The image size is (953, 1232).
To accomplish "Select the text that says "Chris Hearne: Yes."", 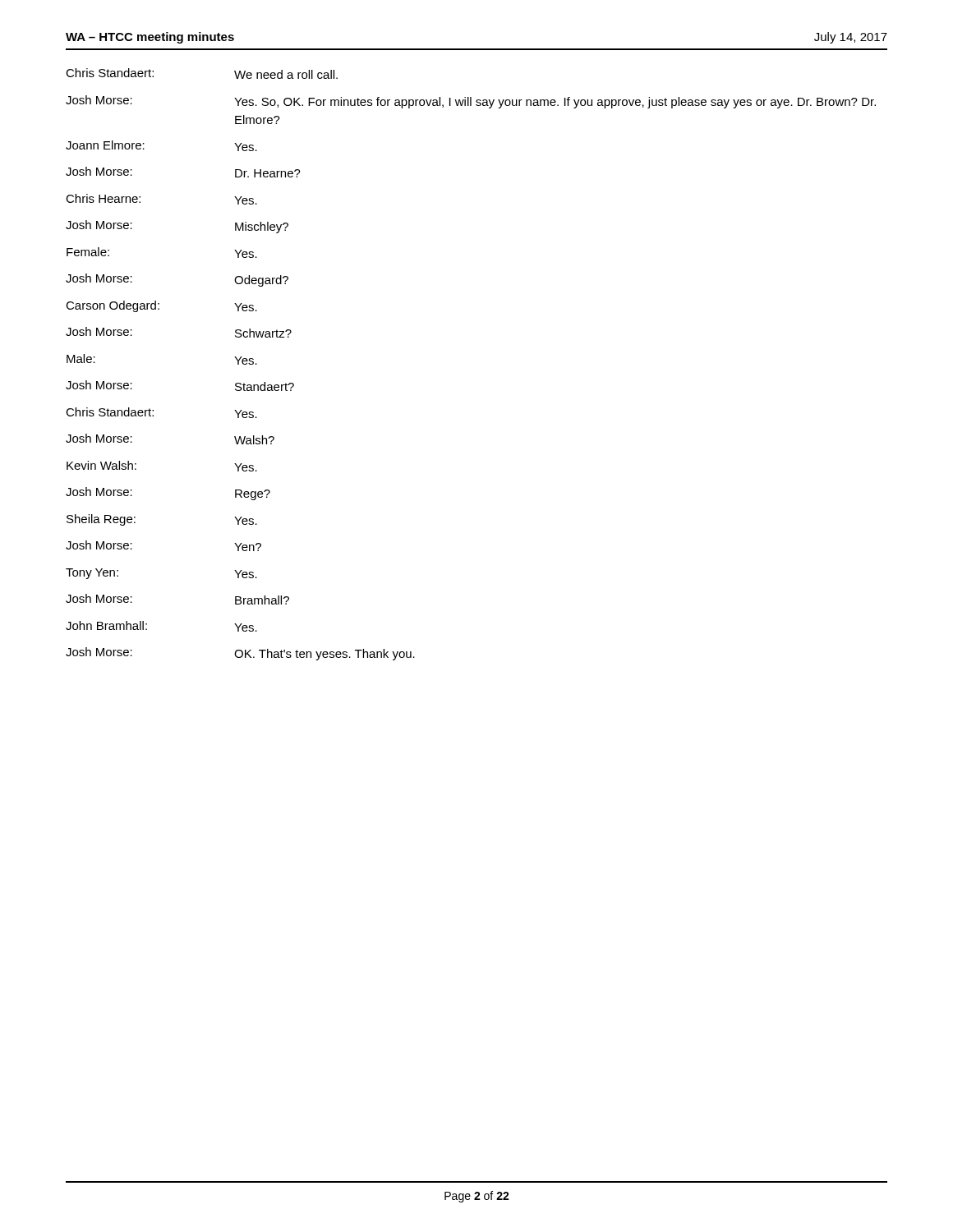I will (102, 199).
